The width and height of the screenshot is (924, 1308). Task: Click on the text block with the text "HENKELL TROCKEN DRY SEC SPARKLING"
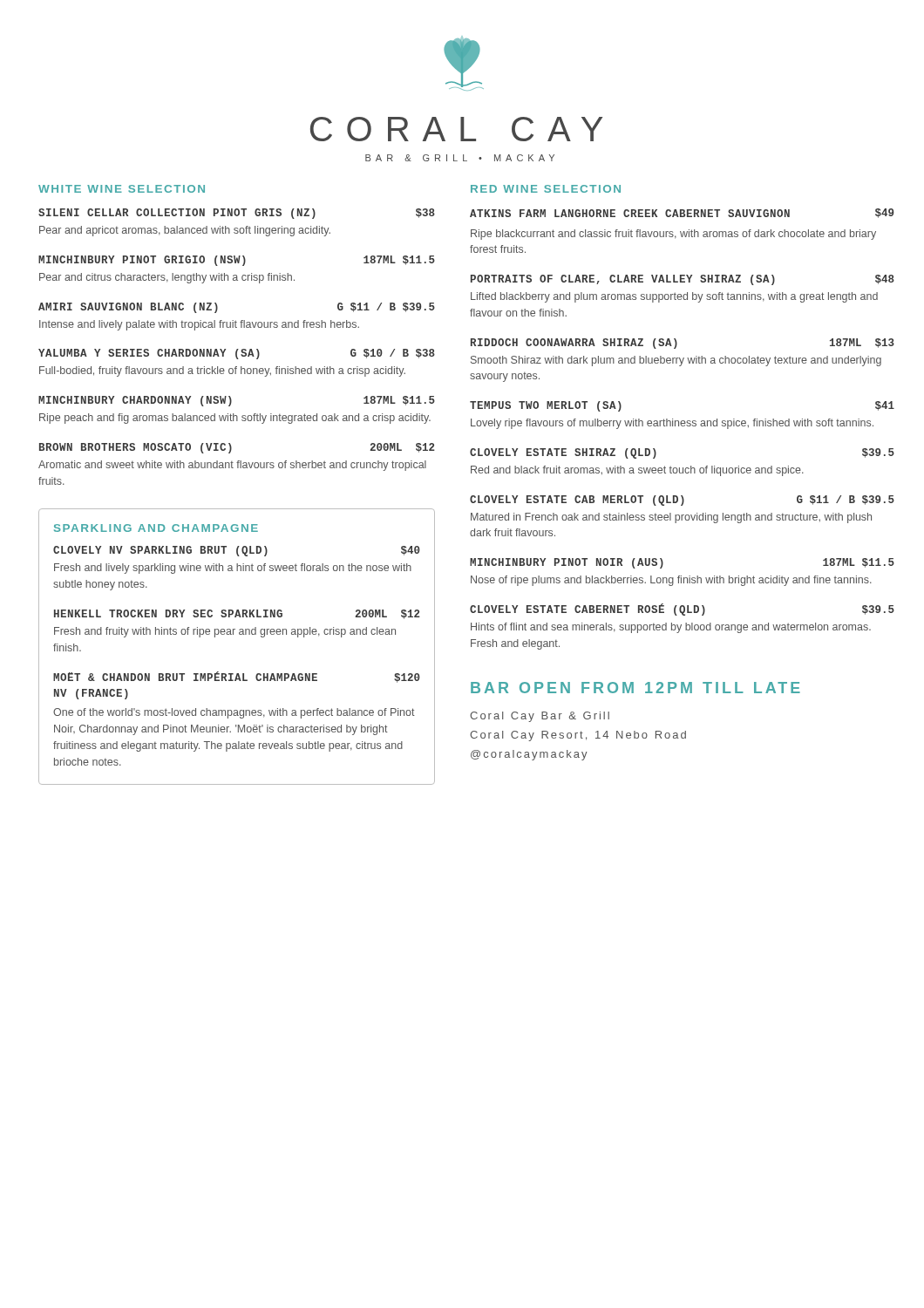click(237, 632)
